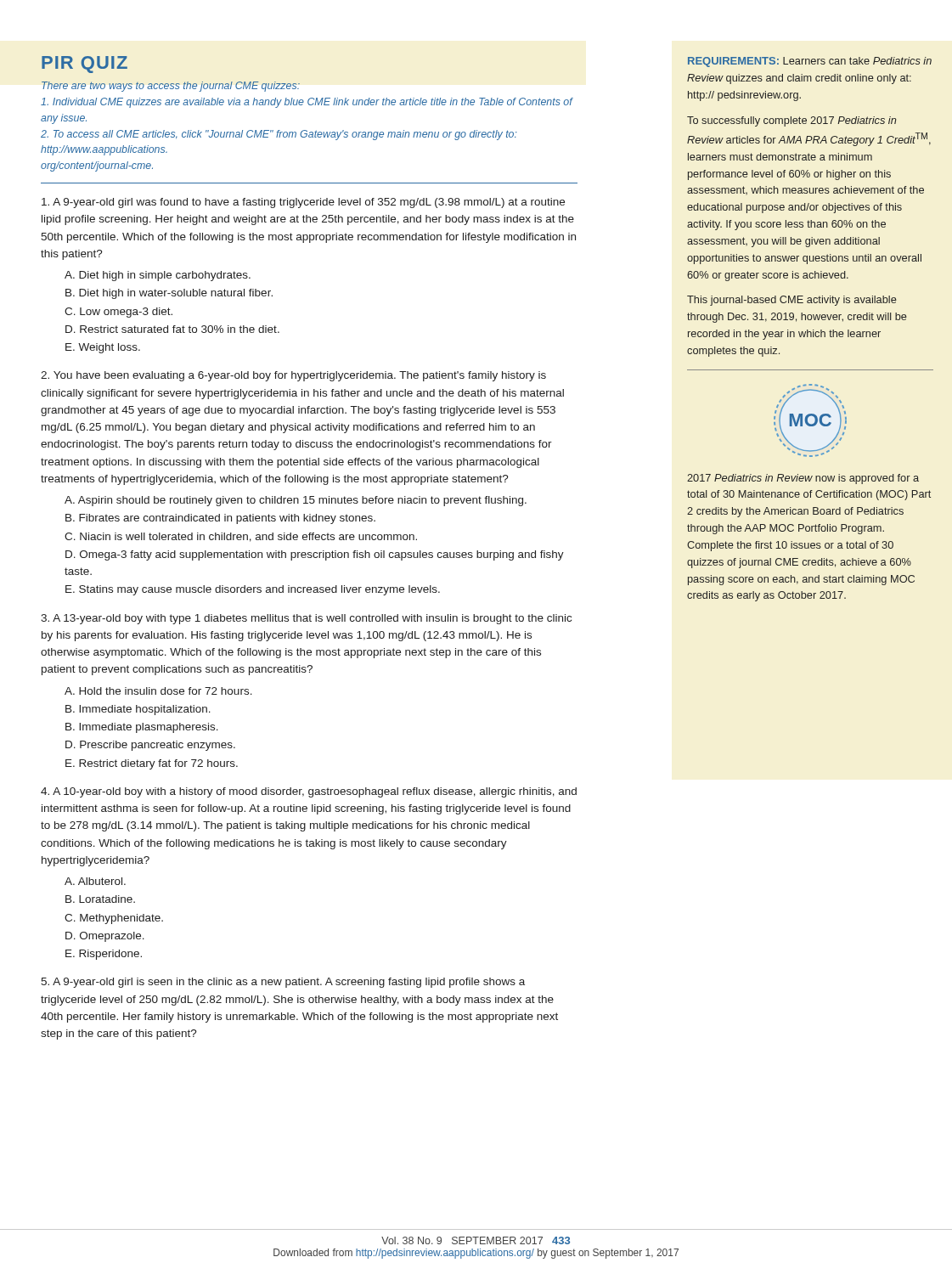
Task: Find the element starting "This journal-based CME activity is available through"
Action: tap(797, 325)
